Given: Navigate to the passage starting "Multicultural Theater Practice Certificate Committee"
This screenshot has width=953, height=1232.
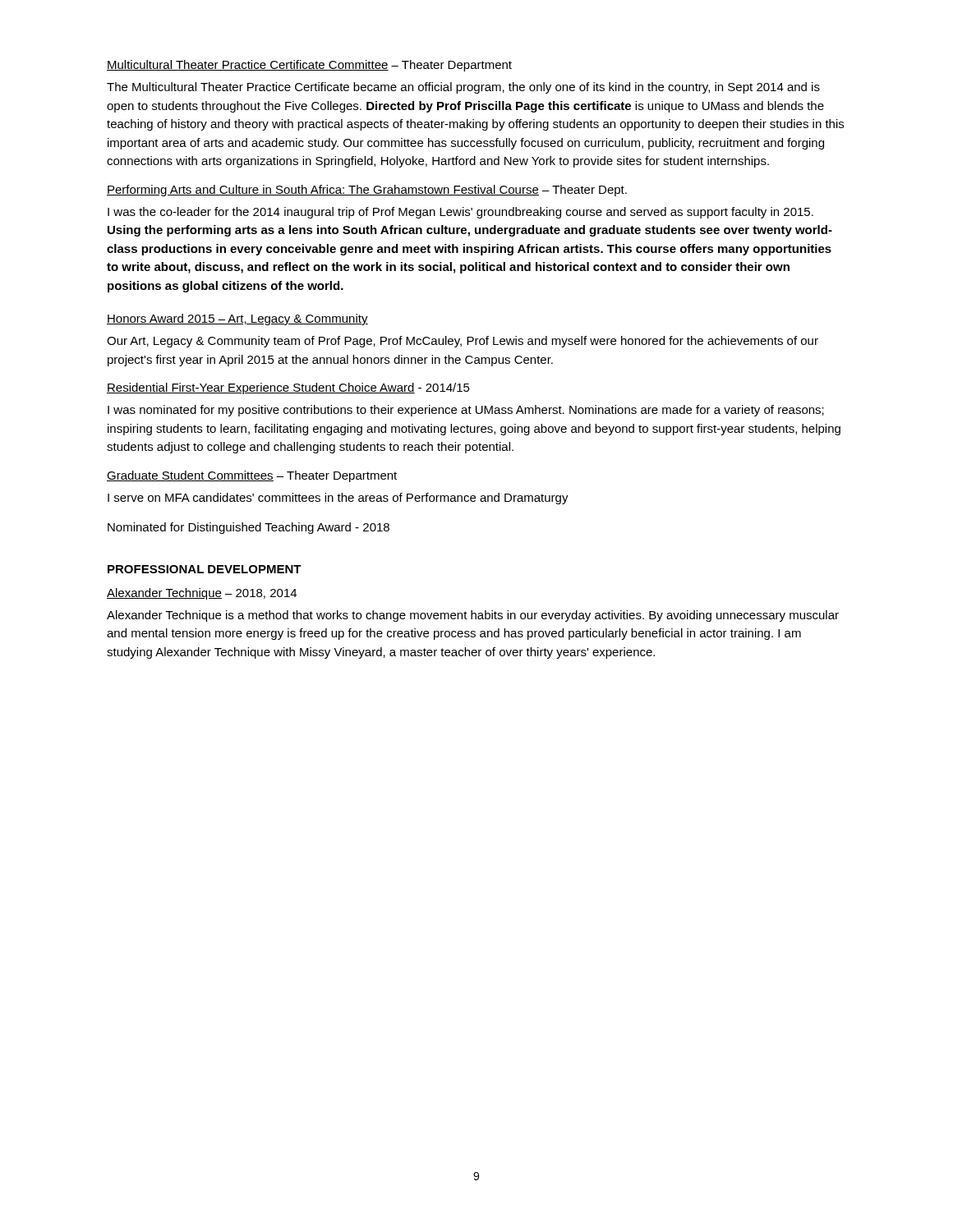Looking at the screenshot, I should click(309, 64).
